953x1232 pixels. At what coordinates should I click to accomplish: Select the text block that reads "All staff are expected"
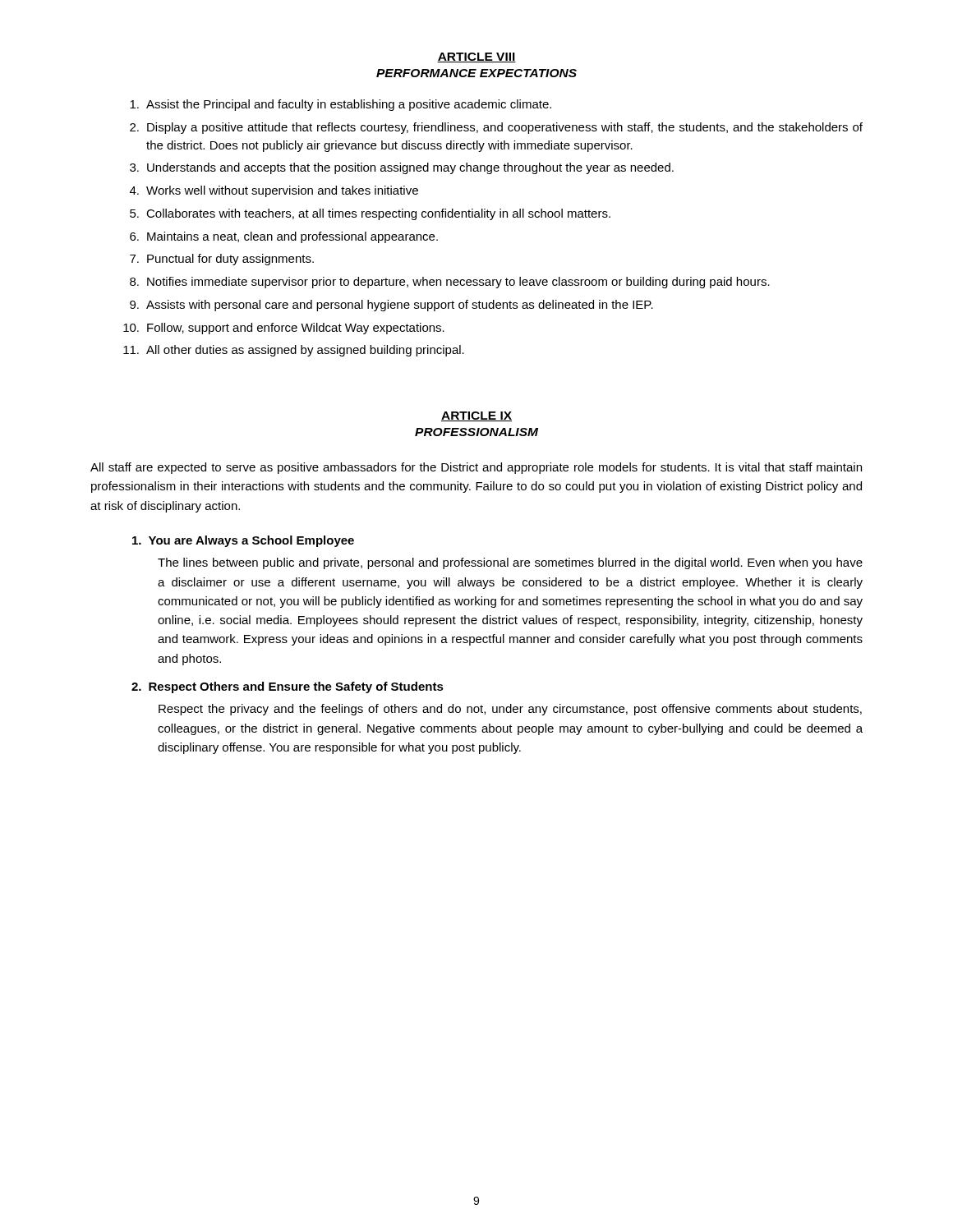476,486
